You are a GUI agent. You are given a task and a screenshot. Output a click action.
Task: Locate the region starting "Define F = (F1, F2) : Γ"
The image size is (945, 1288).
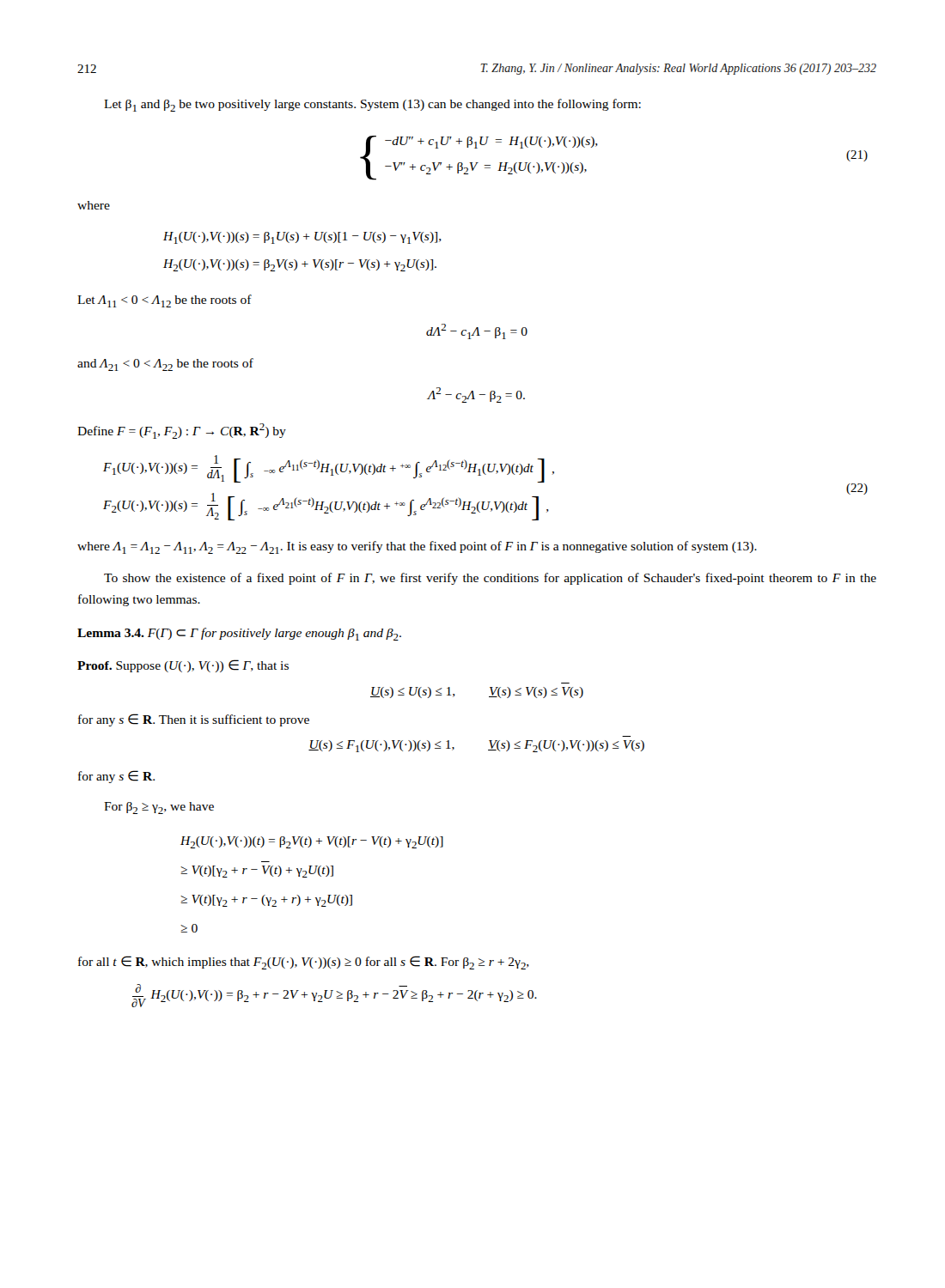(182, 431)
